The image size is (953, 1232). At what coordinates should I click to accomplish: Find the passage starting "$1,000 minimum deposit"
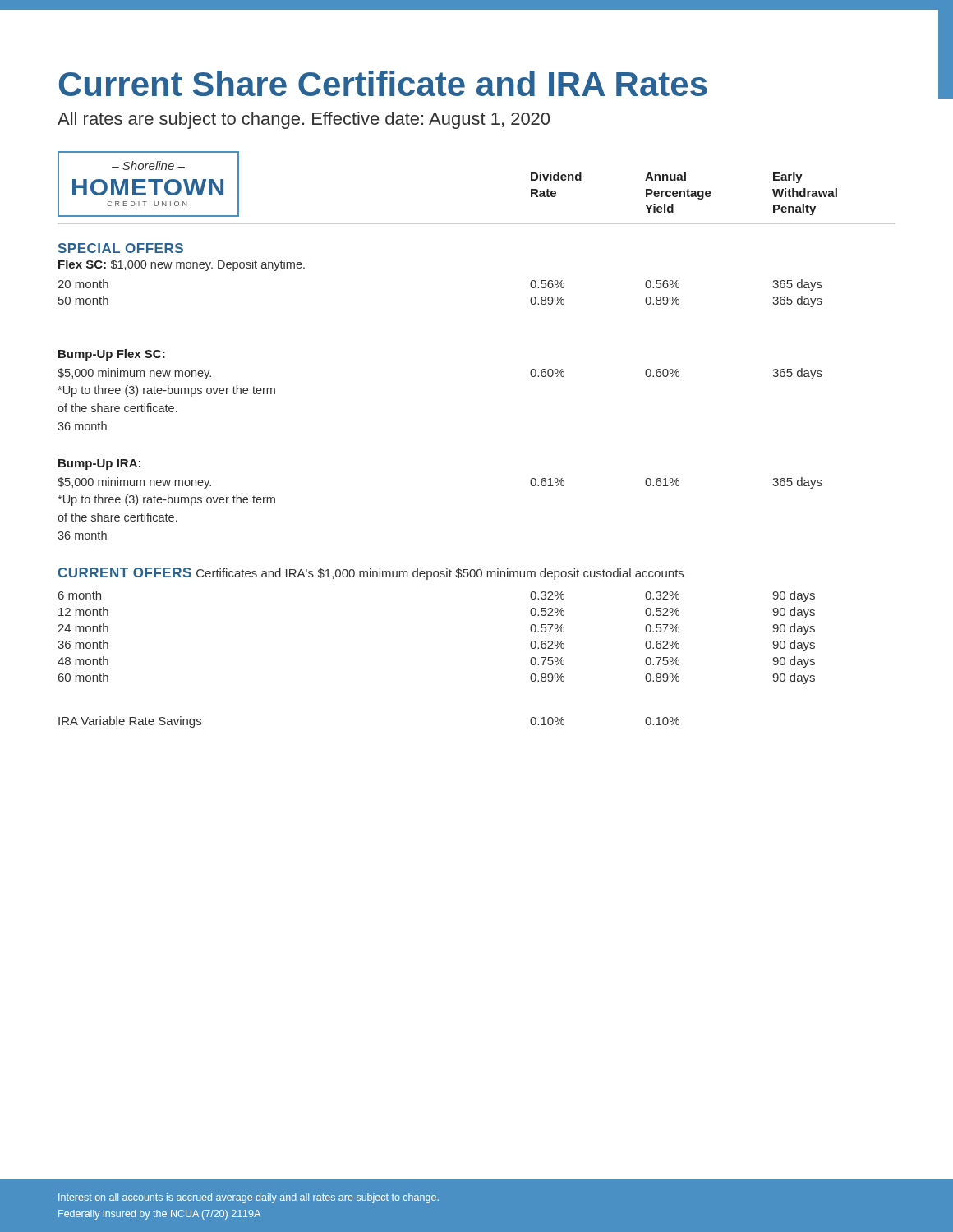pos(385,573)
